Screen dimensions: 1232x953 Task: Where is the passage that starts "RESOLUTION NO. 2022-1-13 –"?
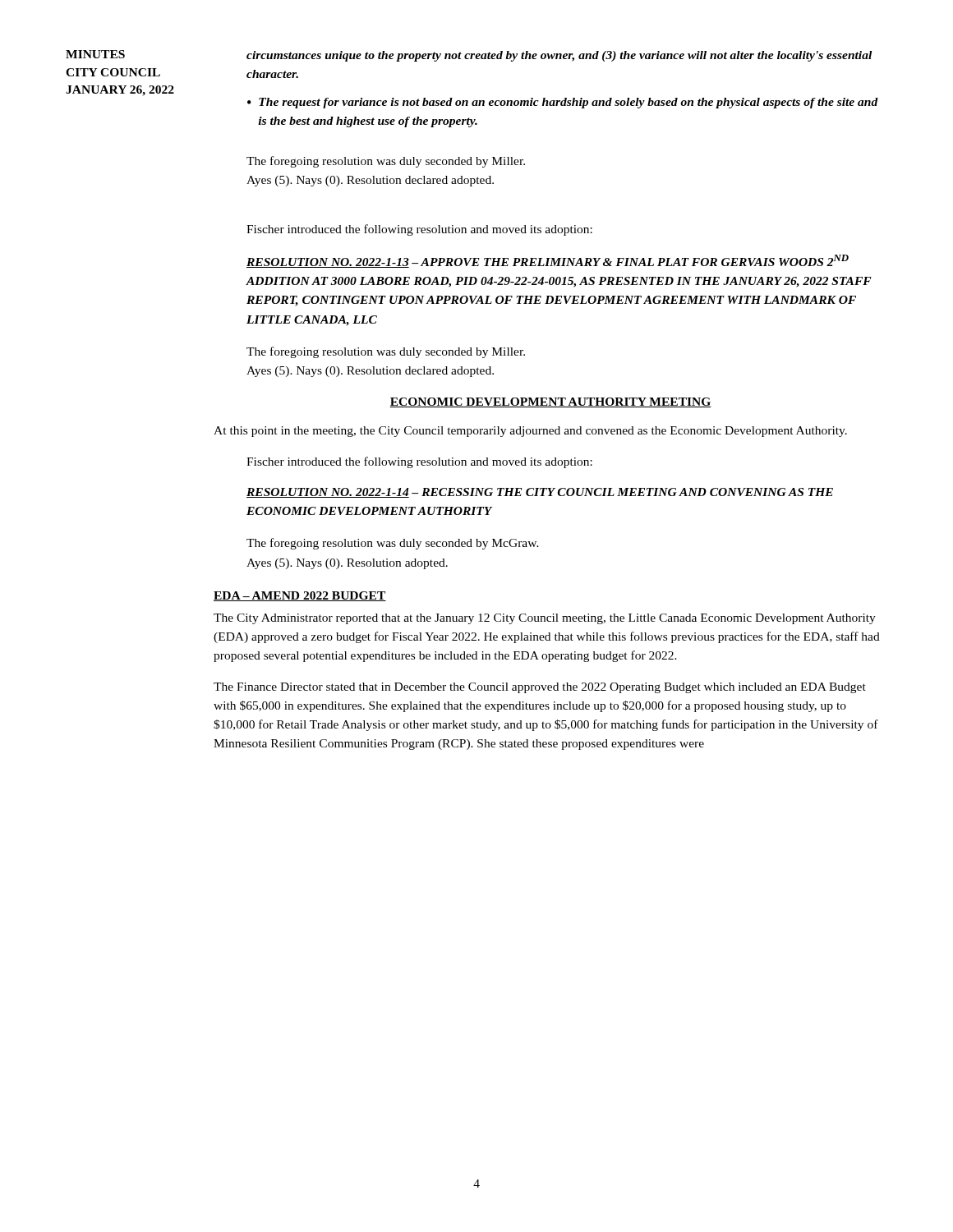567,289
